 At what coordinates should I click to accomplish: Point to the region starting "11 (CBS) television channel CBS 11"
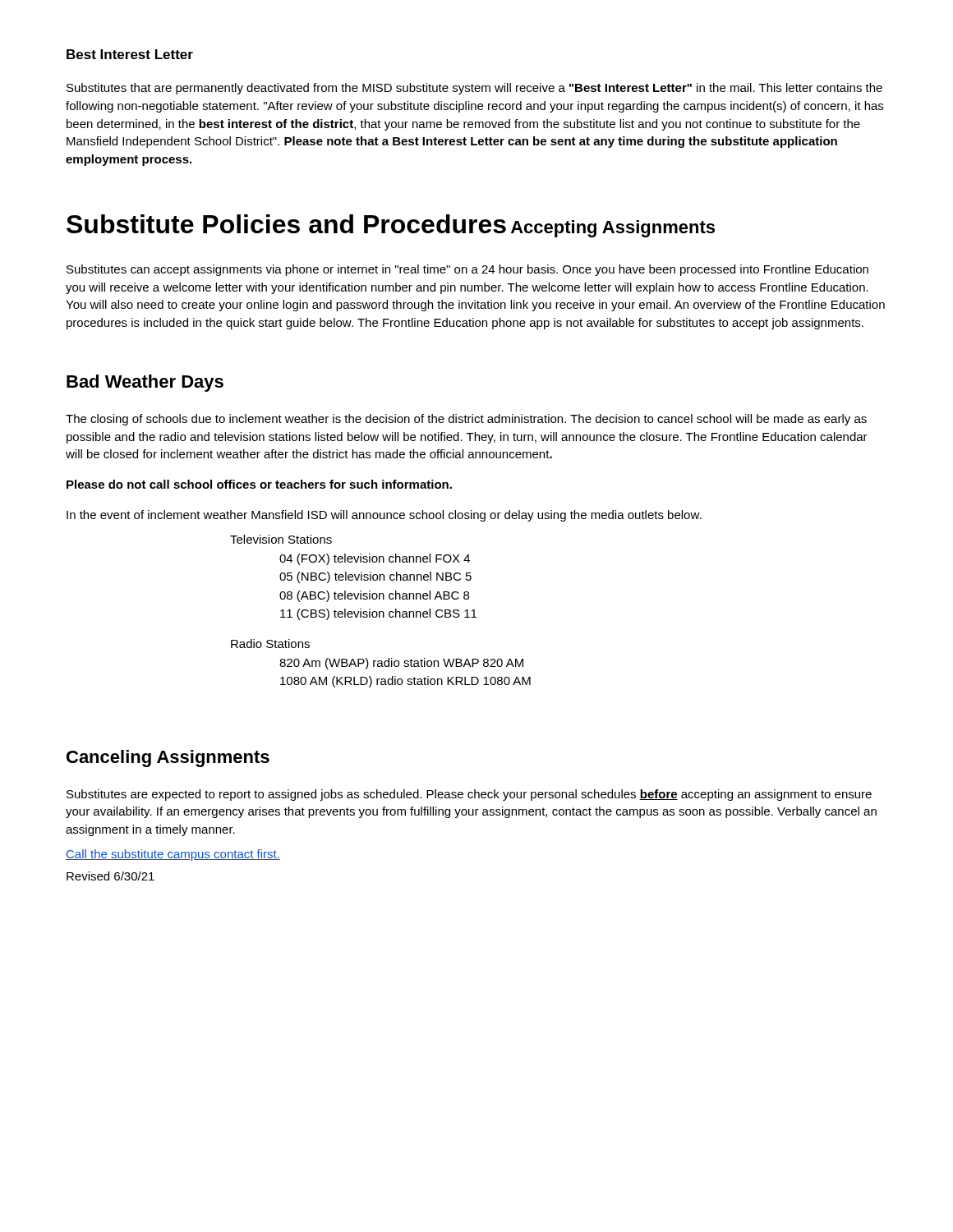coord(378,613)
